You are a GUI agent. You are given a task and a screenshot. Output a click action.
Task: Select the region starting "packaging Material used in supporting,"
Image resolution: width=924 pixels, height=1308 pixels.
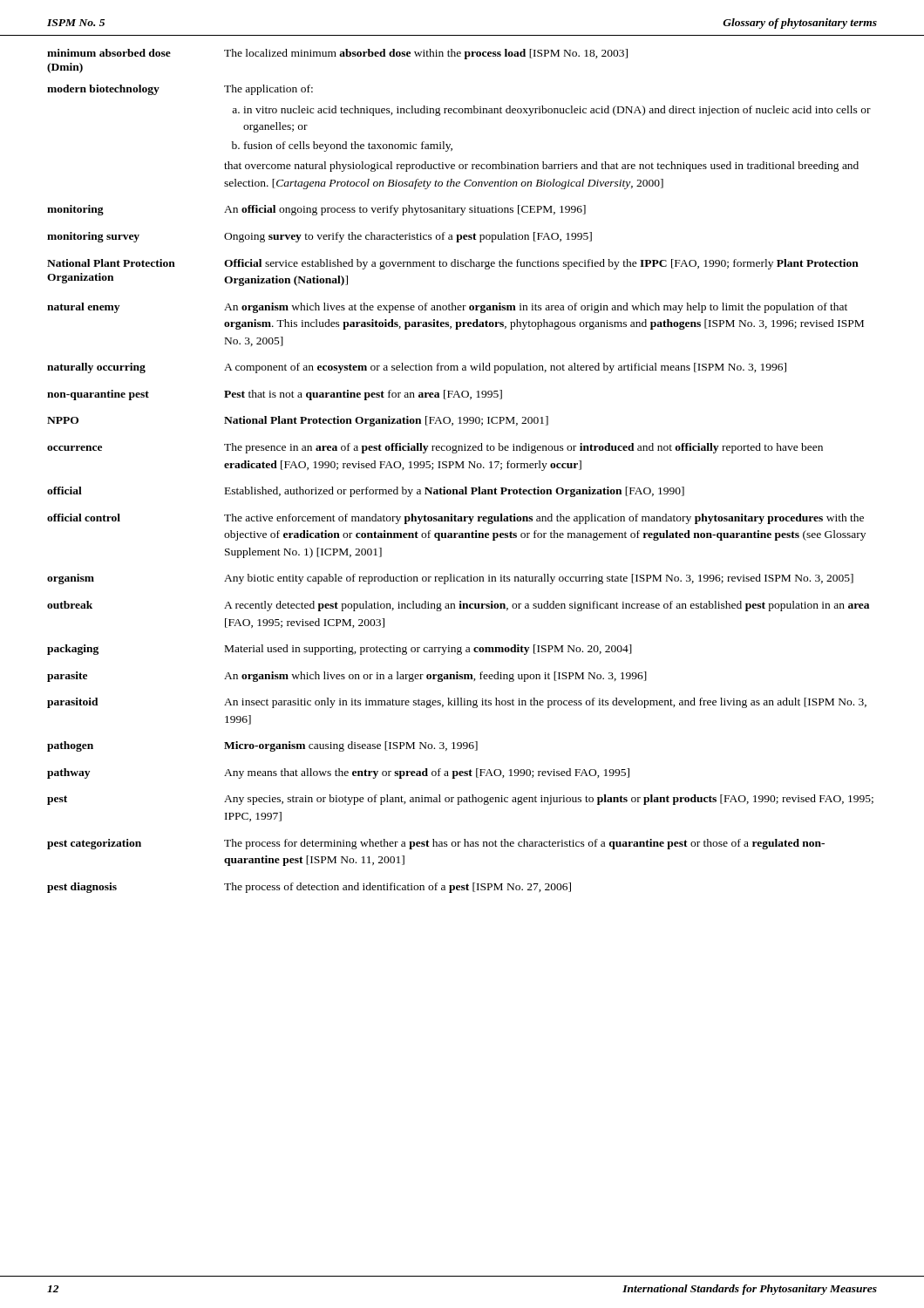[462, 650]
